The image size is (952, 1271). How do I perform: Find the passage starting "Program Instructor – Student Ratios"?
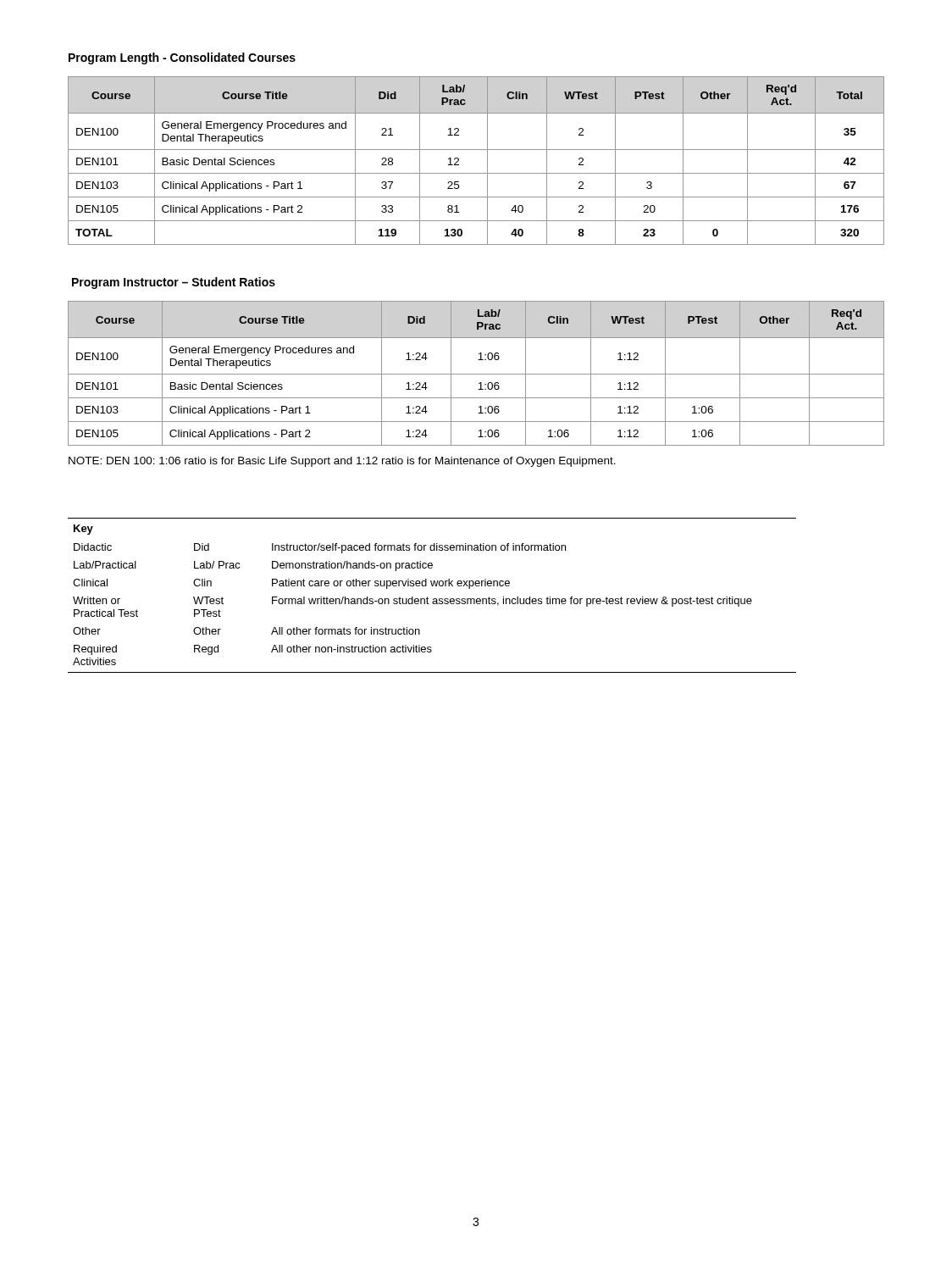coord(172,282)
